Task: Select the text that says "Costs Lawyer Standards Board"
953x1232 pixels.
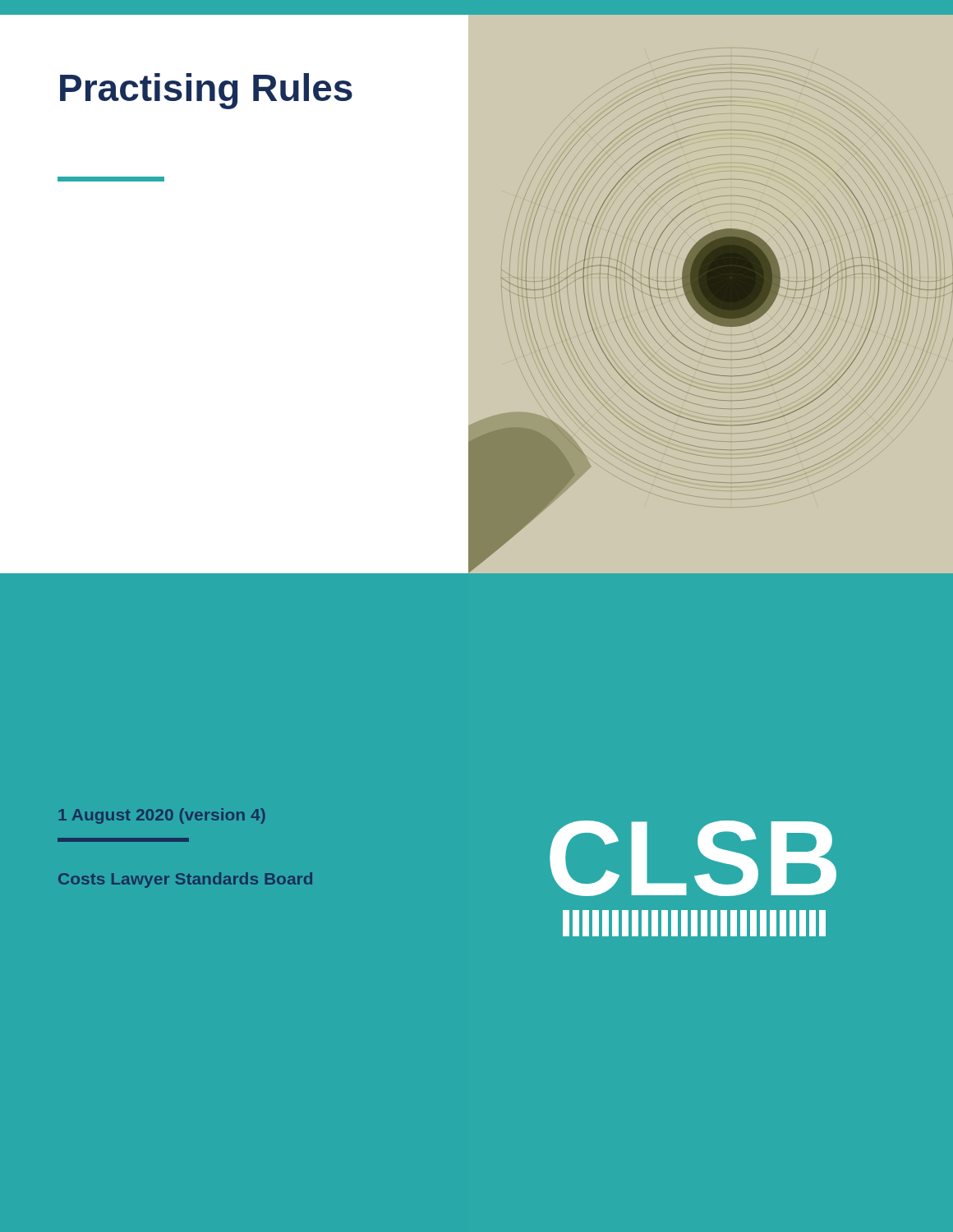Action: point(186,878)
